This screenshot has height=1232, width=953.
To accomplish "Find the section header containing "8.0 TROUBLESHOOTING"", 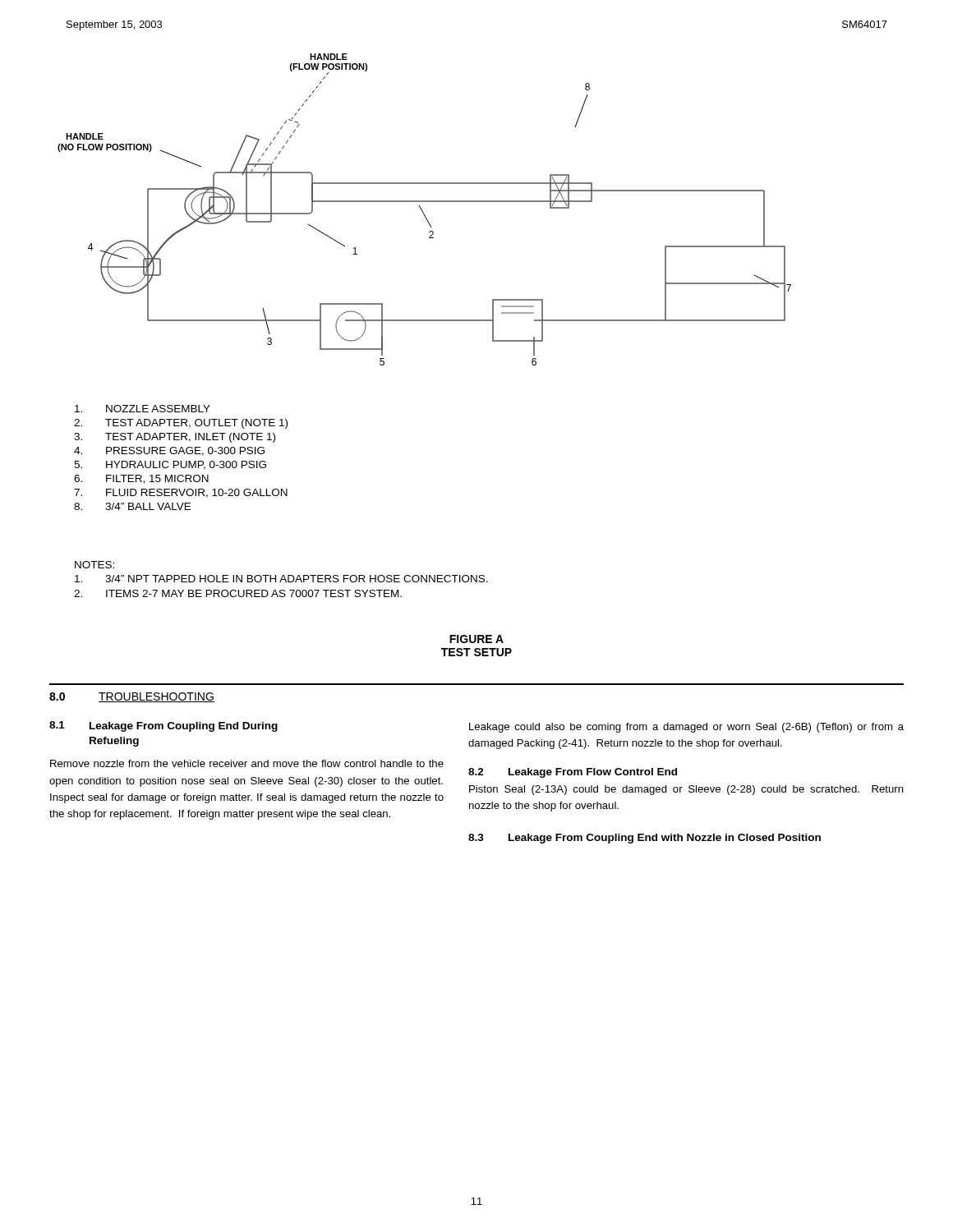I will pyautogui.click(x=132, y=697).
